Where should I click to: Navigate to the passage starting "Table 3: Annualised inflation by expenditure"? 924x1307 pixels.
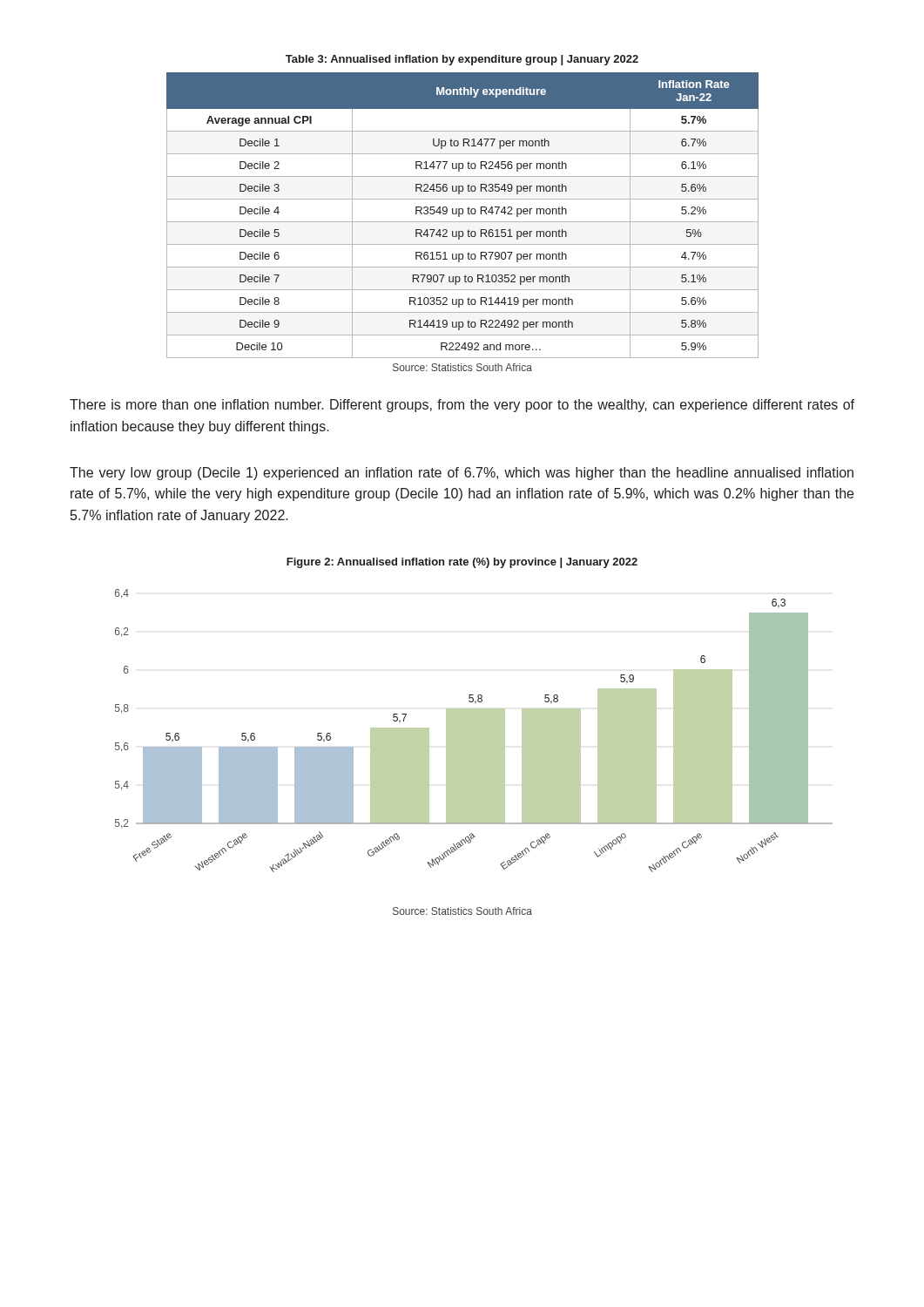point(462,59)
